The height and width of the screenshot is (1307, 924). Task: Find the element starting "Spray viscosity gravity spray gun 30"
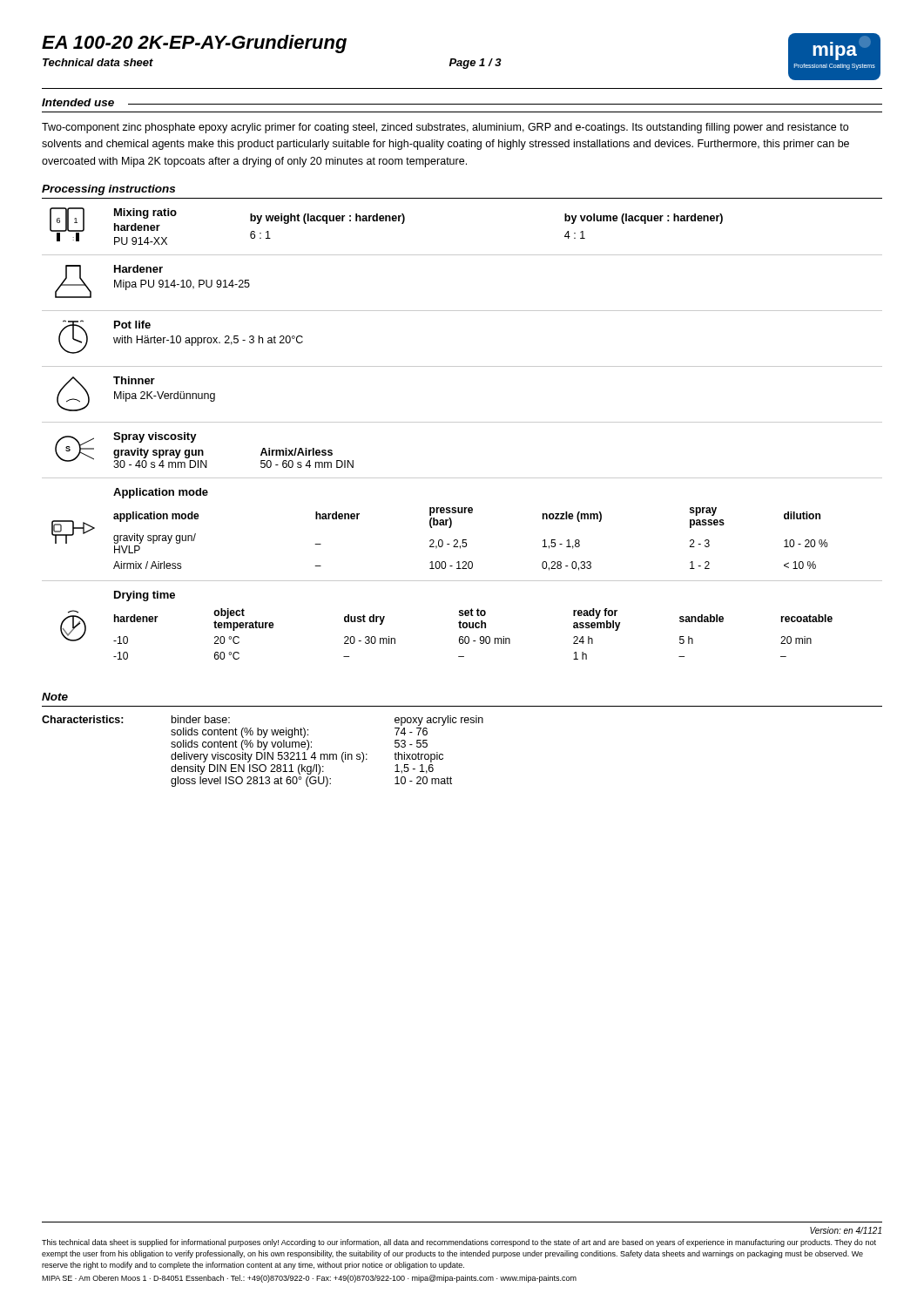point(155,437)
